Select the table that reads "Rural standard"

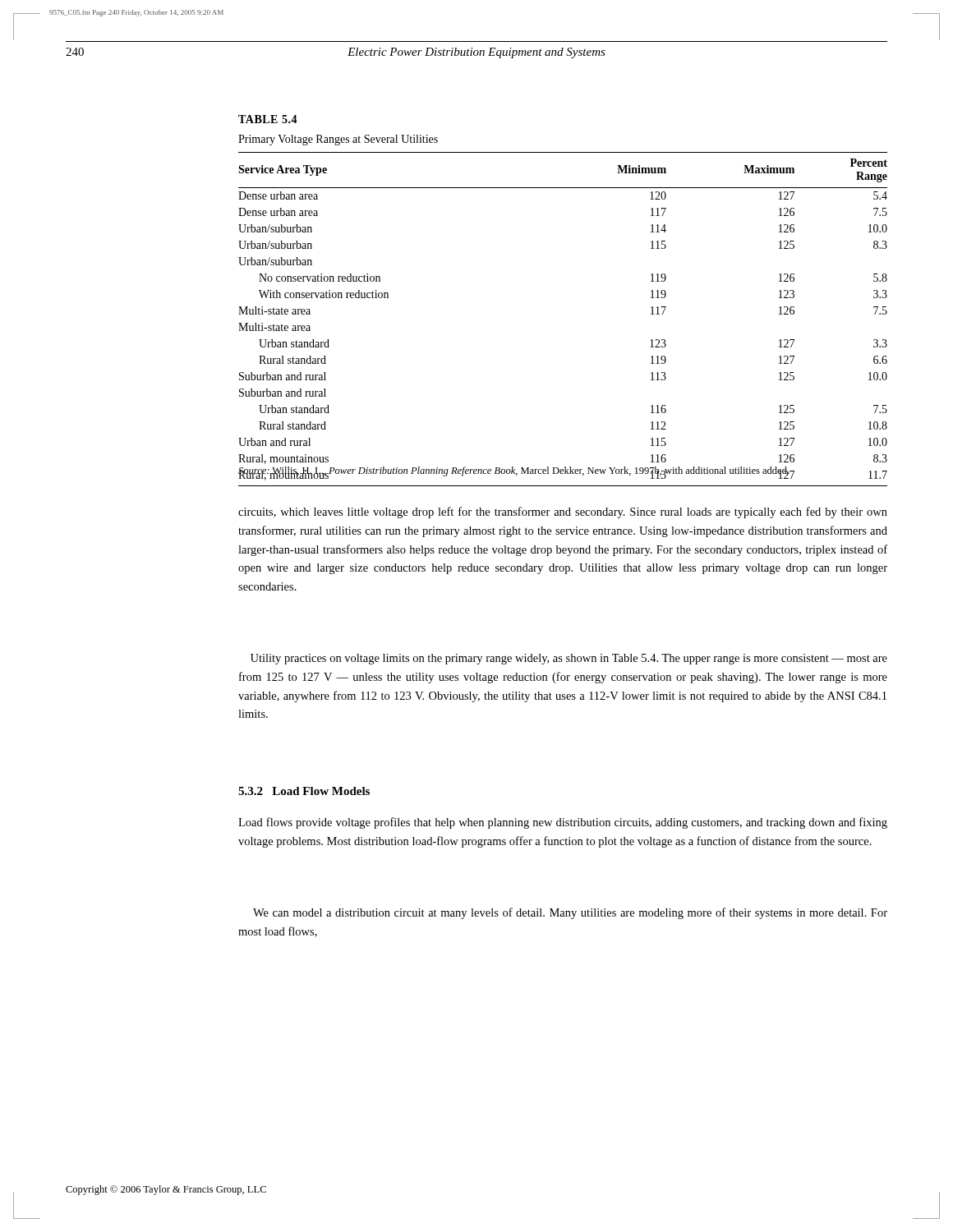click(563, 319)
